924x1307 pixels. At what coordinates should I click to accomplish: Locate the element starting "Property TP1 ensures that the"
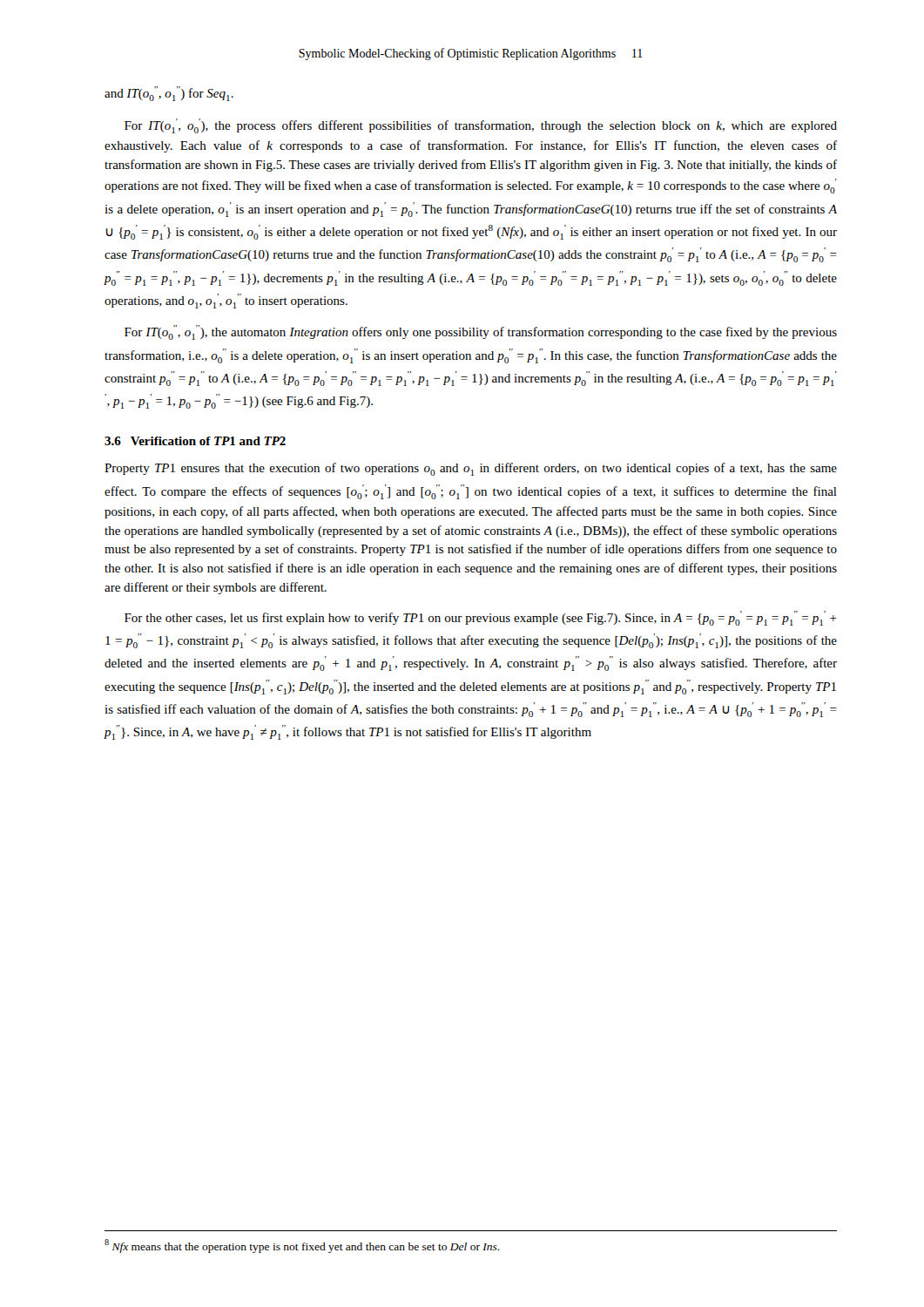click(471, 469)
